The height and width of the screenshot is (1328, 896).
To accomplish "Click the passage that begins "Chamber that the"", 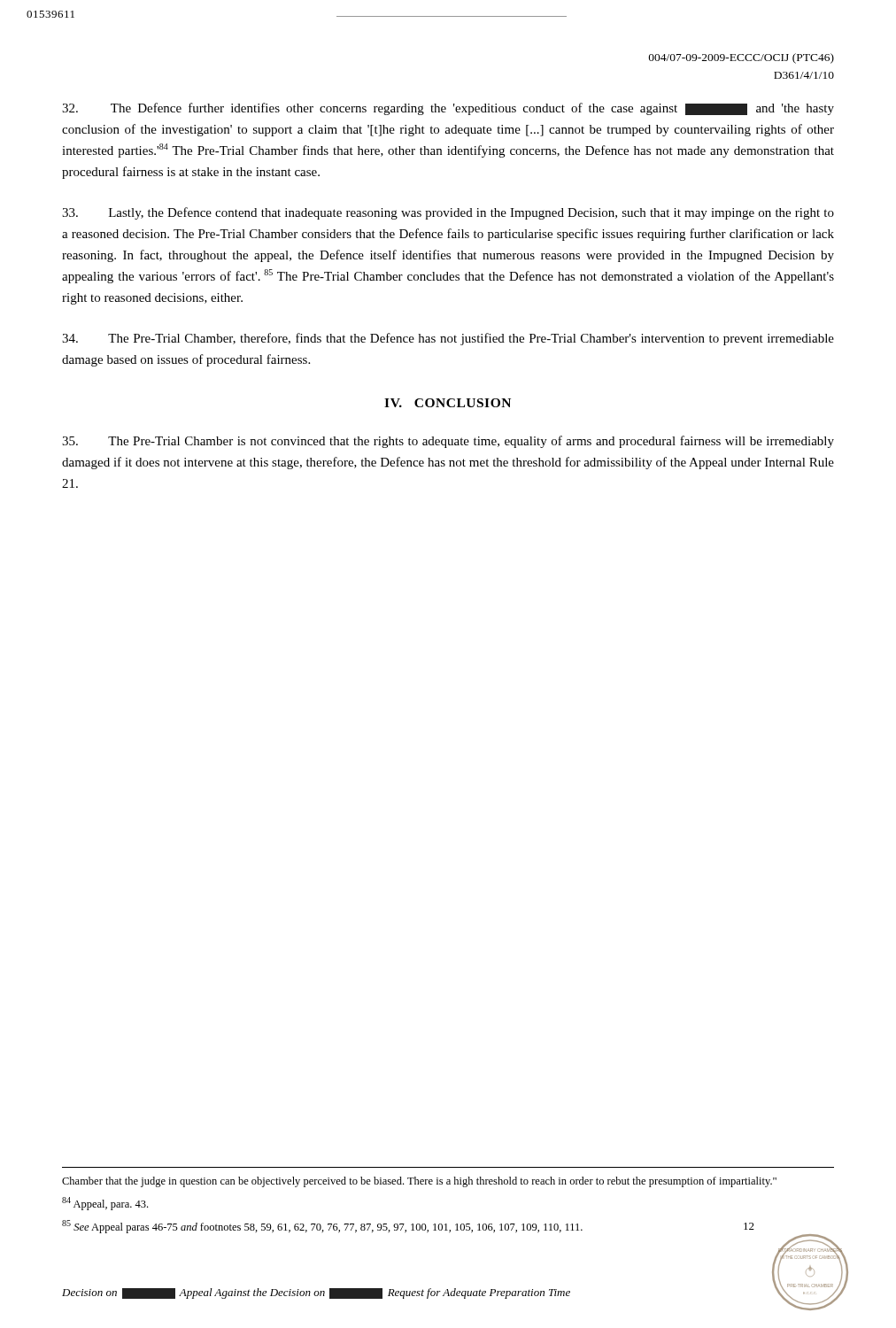I will (x=419, y=1182).
